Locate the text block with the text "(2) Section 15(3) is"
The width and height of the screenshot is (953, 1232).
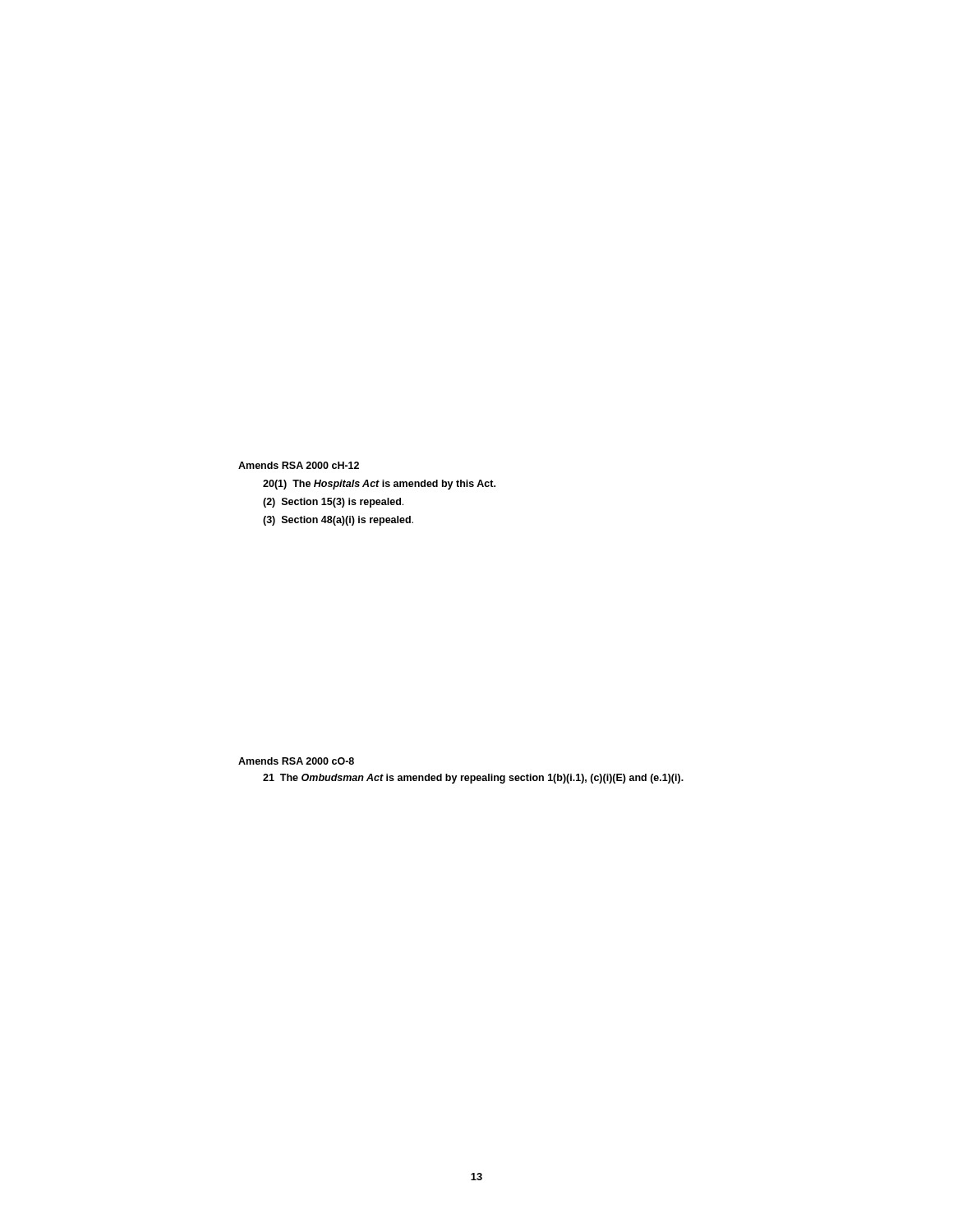(334, 502)
